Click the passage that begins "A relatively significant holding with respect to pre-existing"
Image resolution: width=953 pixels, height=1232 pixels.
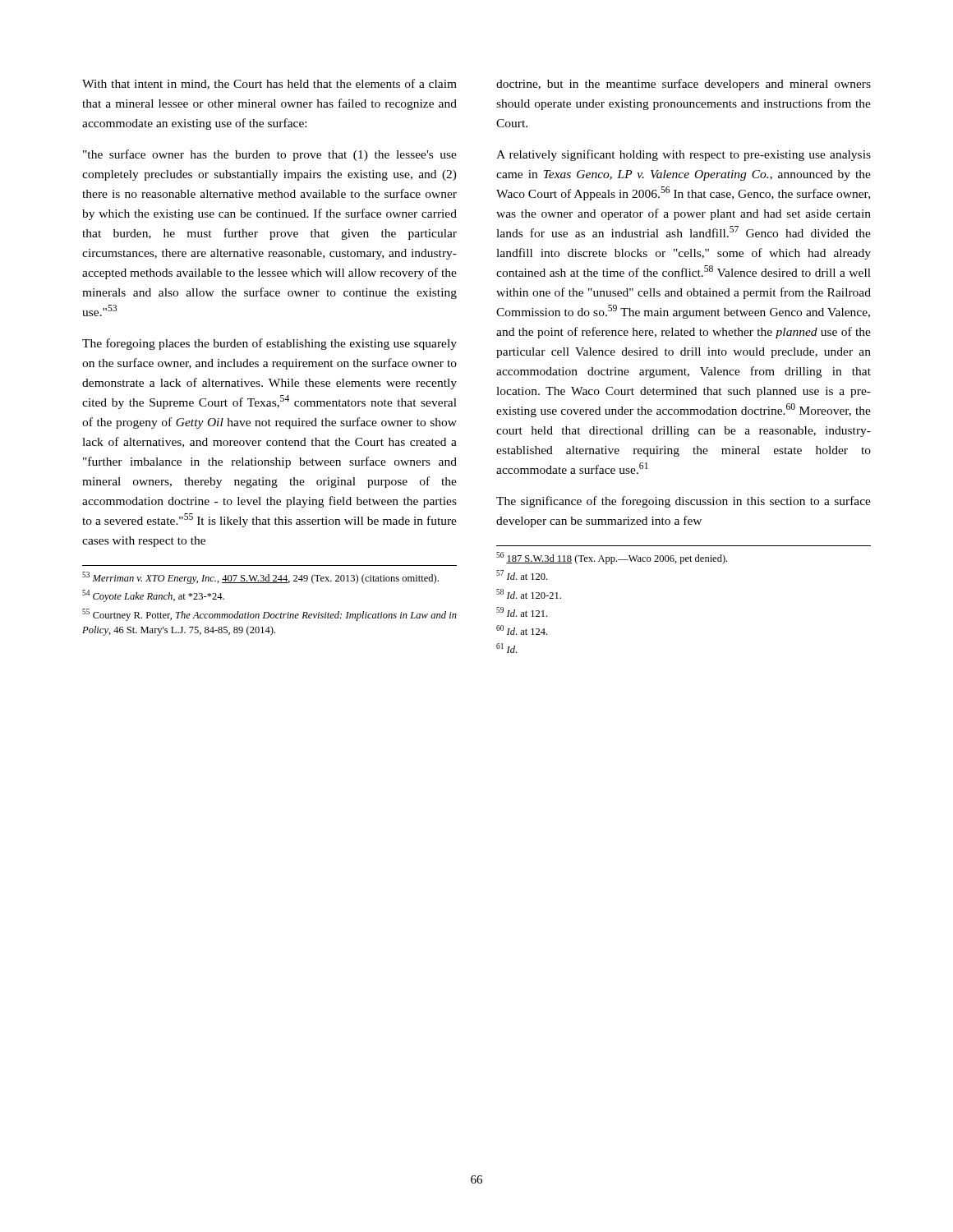pyautogui.click(x=684, y=312)
